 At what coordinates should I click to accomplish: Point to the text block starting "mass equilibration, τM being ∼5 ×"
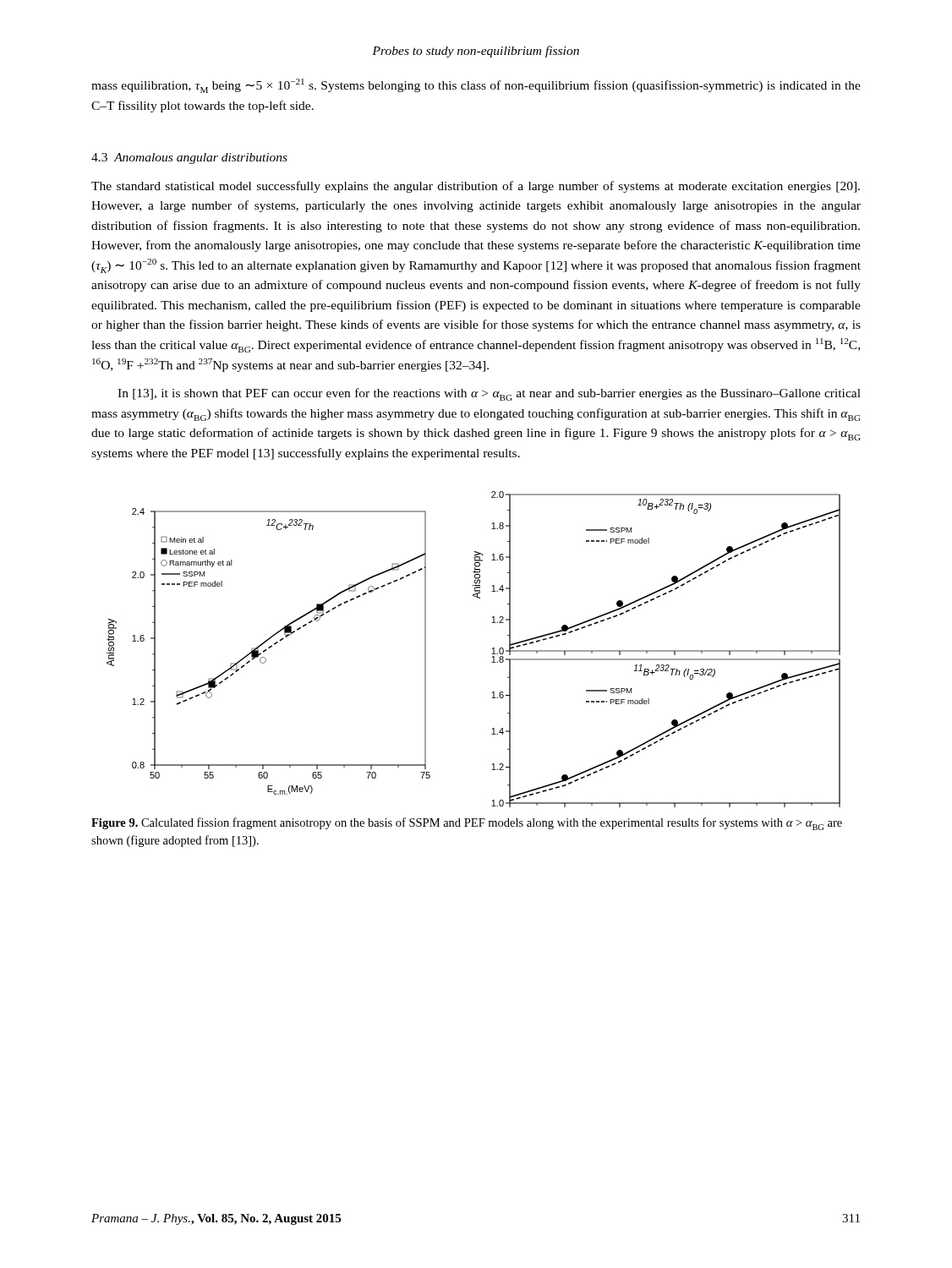(x=476, y=94)
